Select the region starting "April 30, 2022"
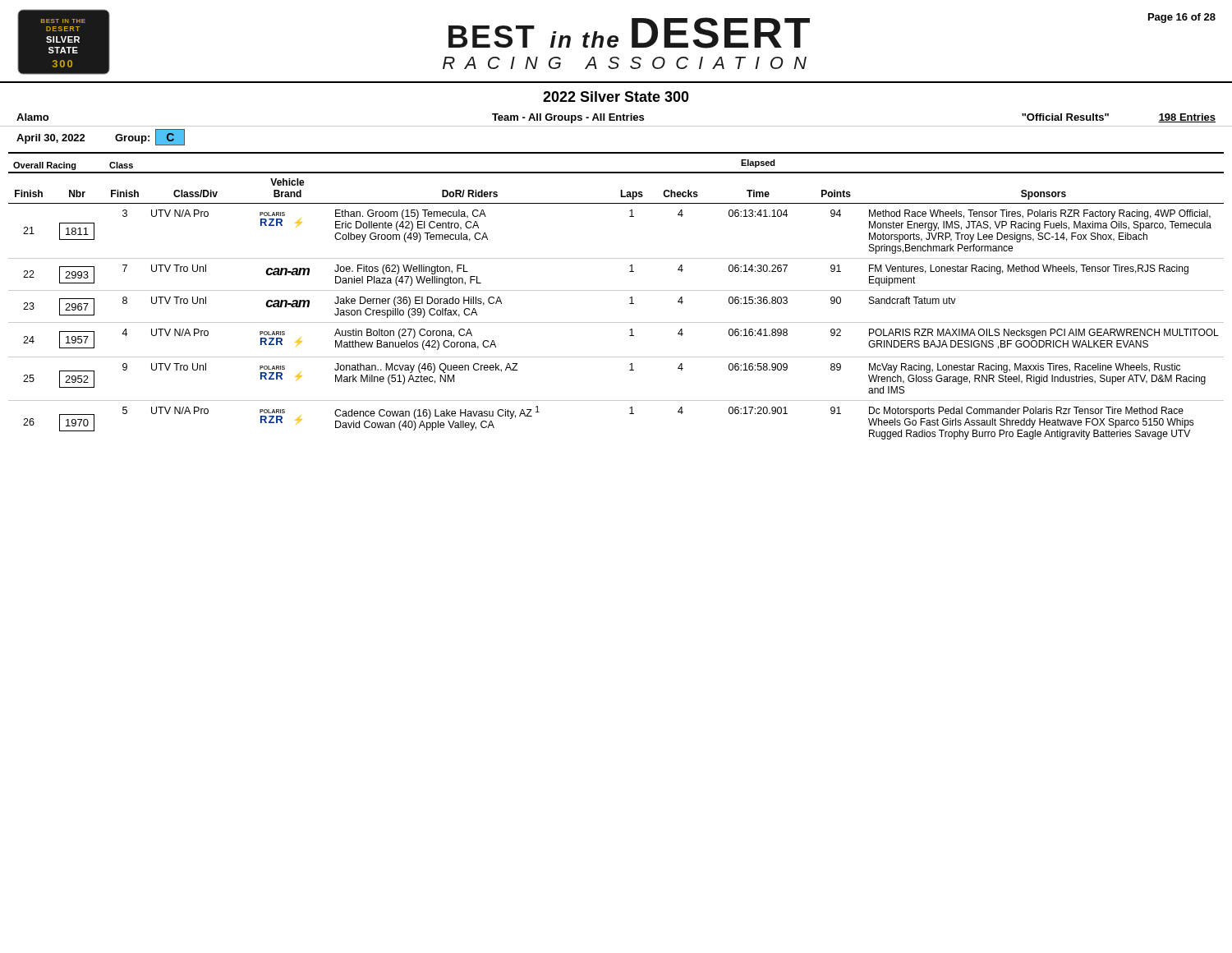Image resolution: width=1232 pixels, height=953 pixels. pyautogui.click(x=51, y=137)
